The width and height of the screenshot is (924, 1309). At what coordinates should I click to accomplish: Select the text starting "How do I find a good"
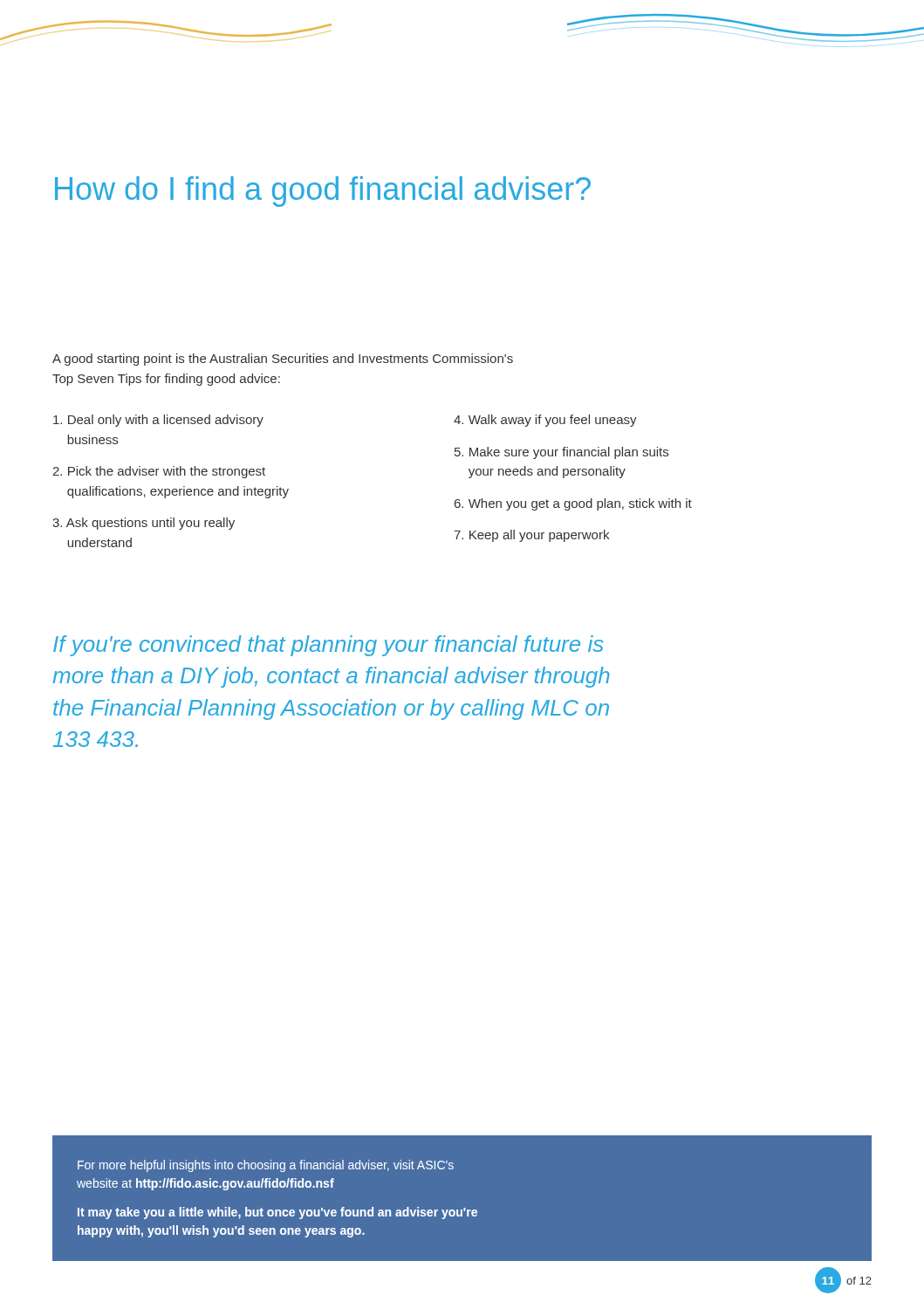(462, 189)
